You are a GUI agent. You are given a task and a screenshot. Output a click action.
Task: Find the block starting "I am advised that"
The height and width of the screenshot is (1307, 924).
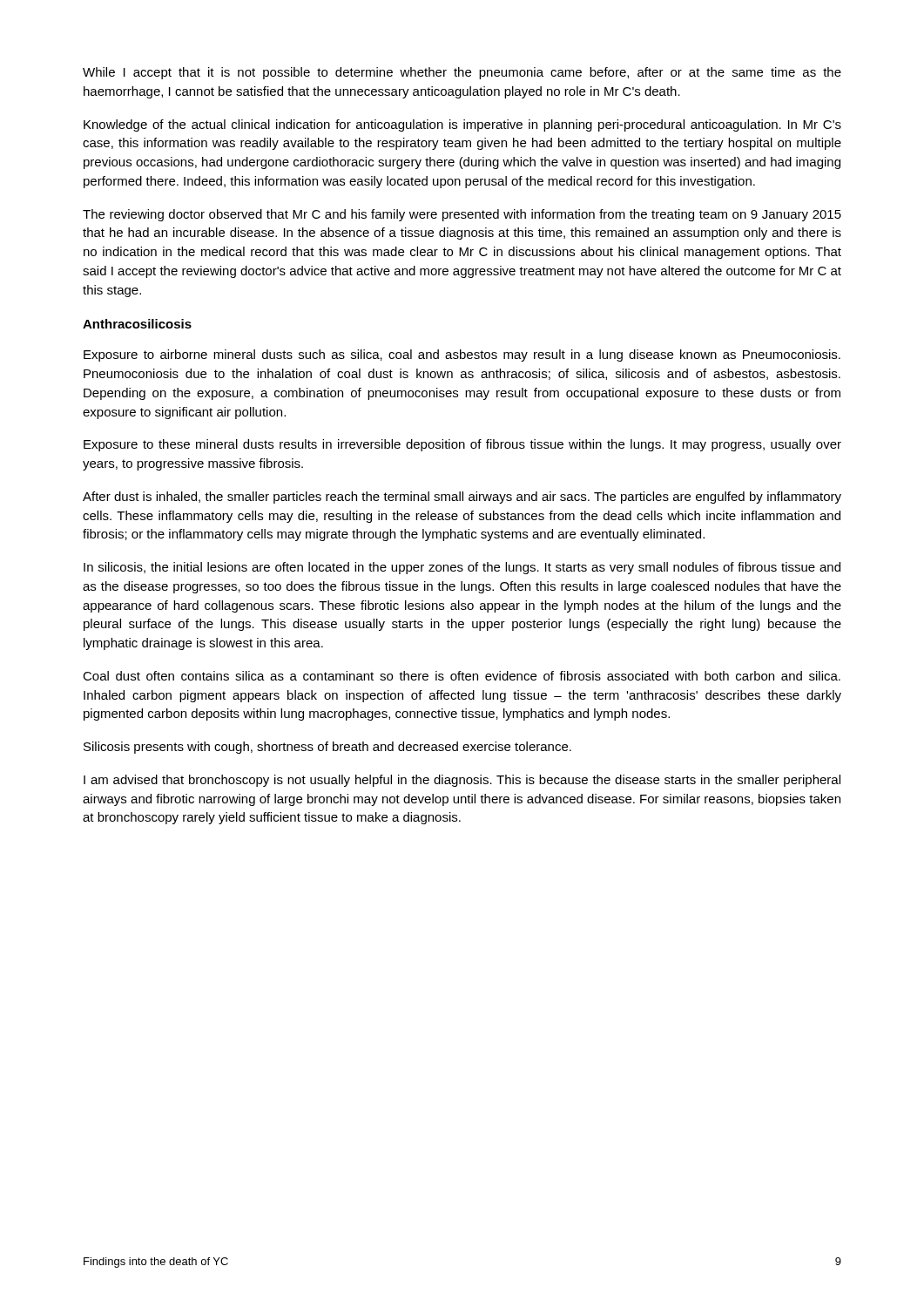point(462,798)
